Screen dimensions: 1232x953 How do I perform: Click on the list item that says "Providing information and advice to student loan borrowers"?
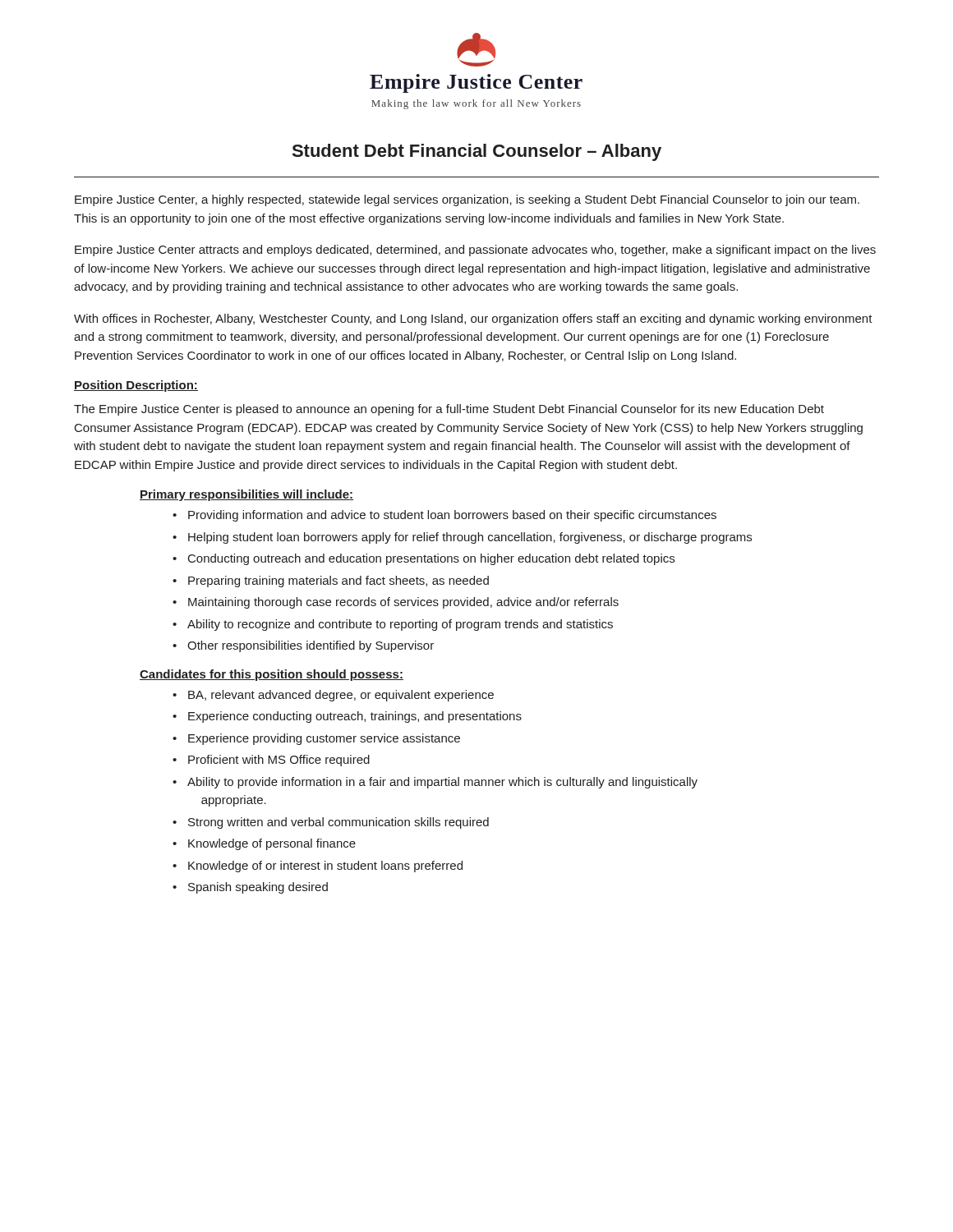click(x=452, y=515)
